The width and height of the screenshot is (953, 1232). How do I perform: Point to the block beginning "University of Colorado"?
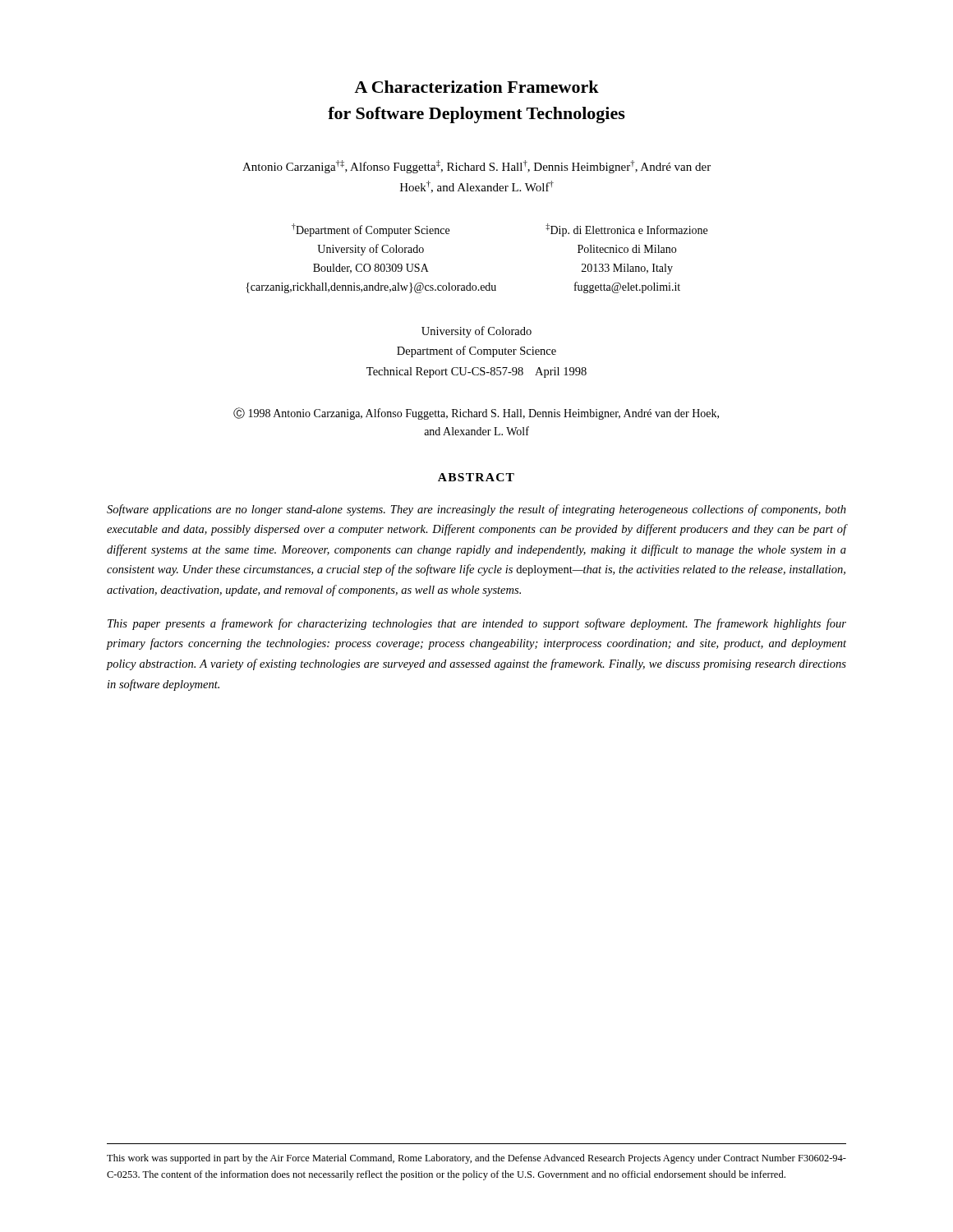(476, 351)
